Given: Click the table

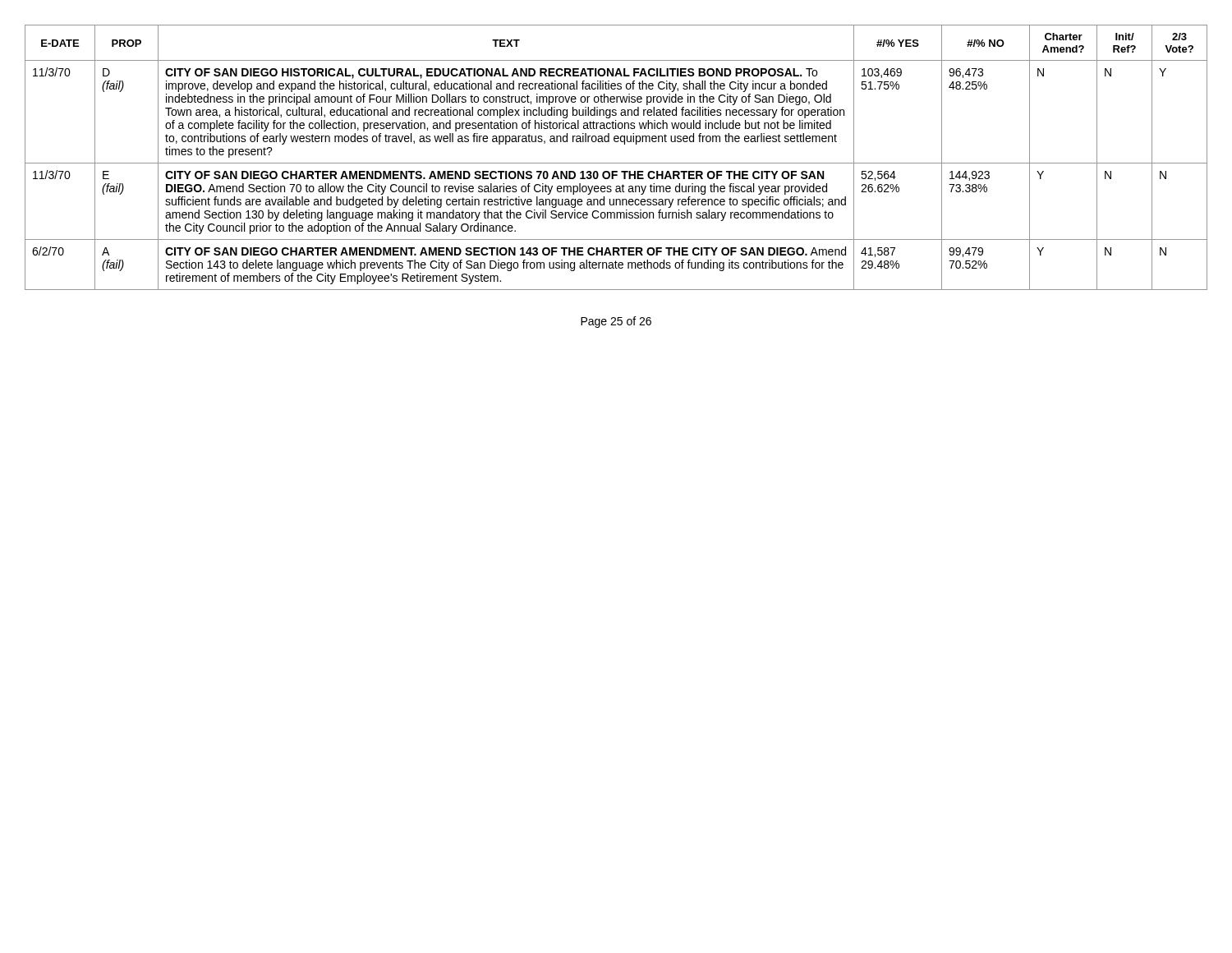Looking at the screenshot, I should (x=616, y=157).
